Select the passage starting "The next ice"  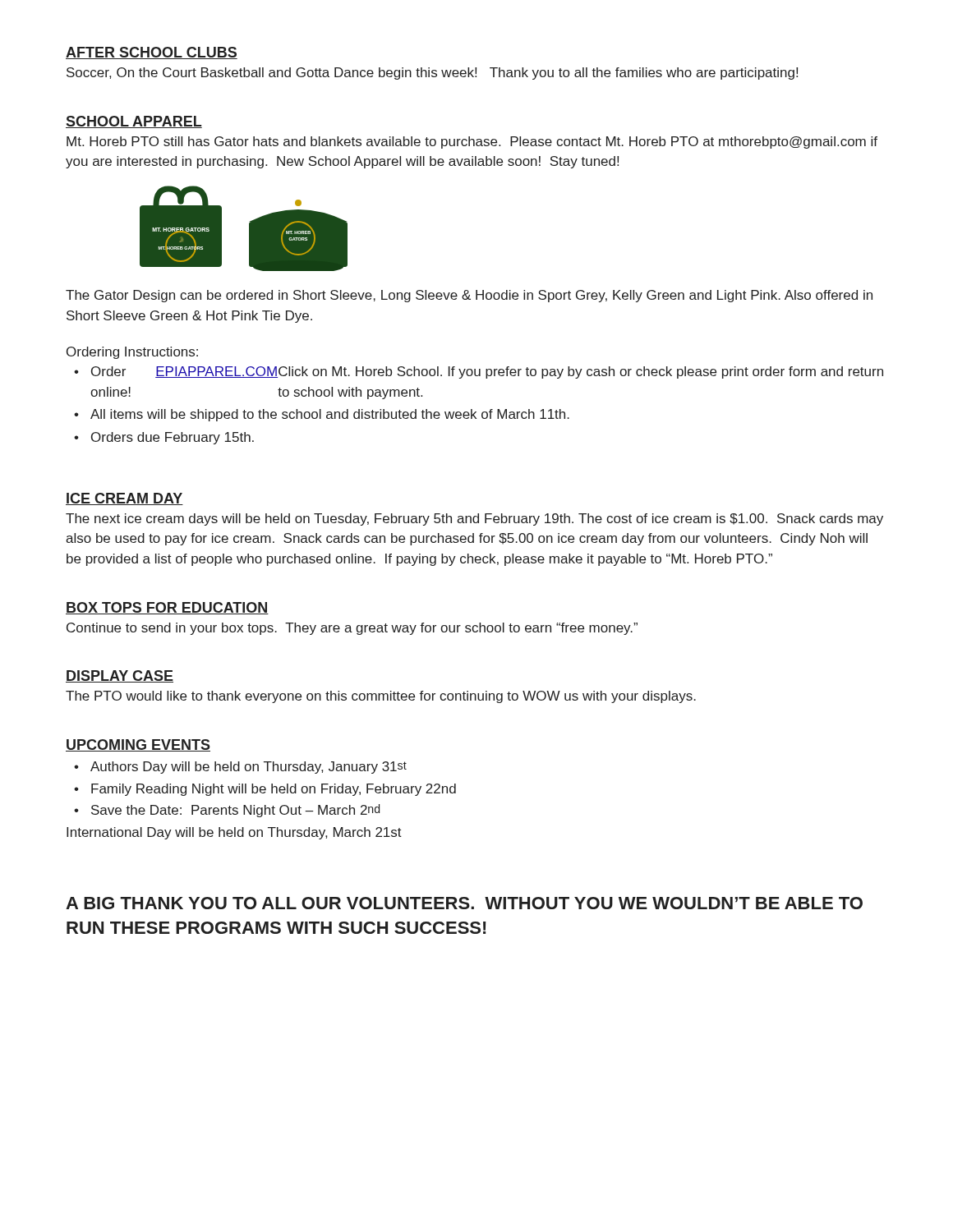click(x=475, y=539)
